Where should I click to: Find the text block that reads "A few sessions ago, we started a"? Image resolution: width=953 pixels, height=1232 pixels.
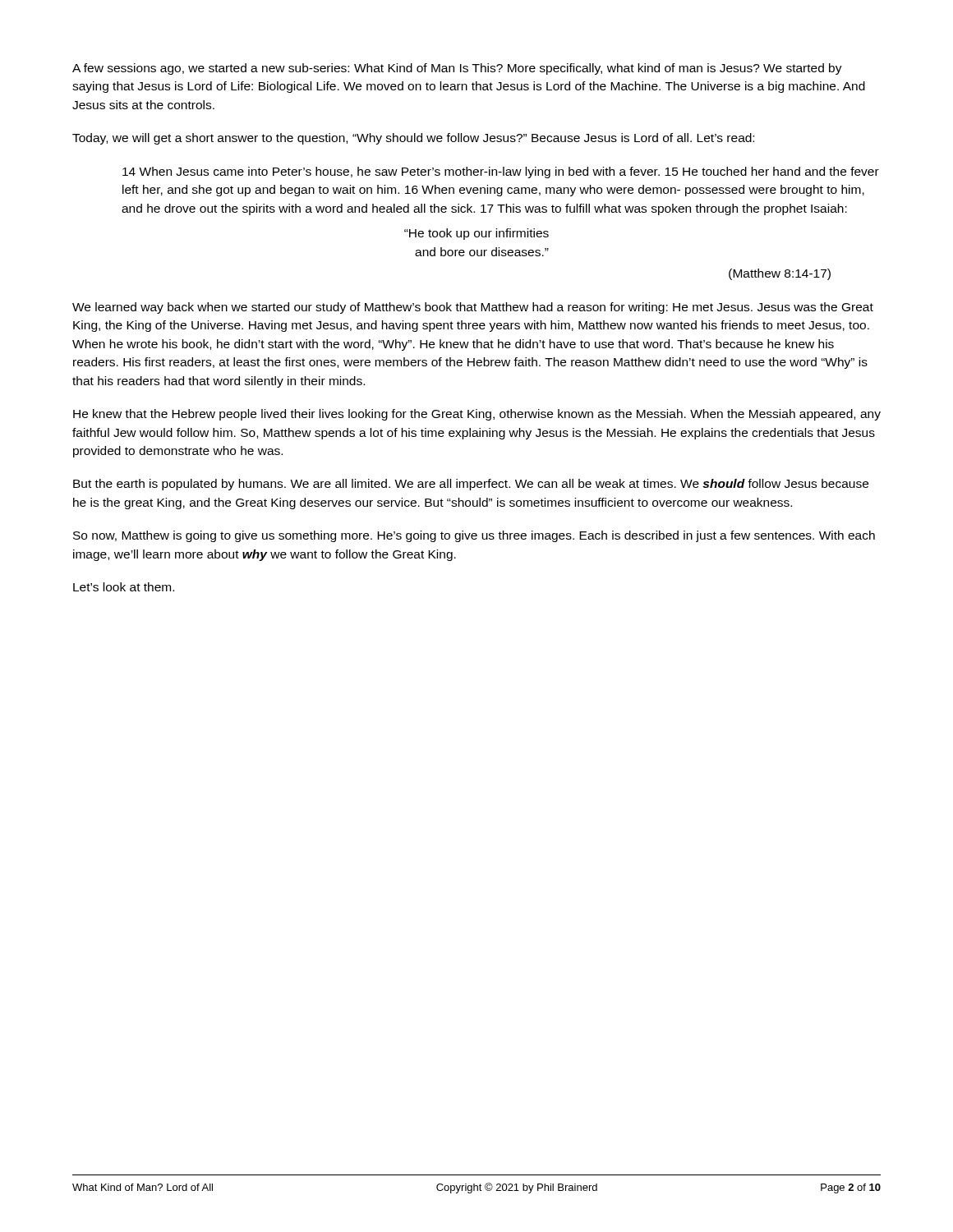(x=469, y=86)
